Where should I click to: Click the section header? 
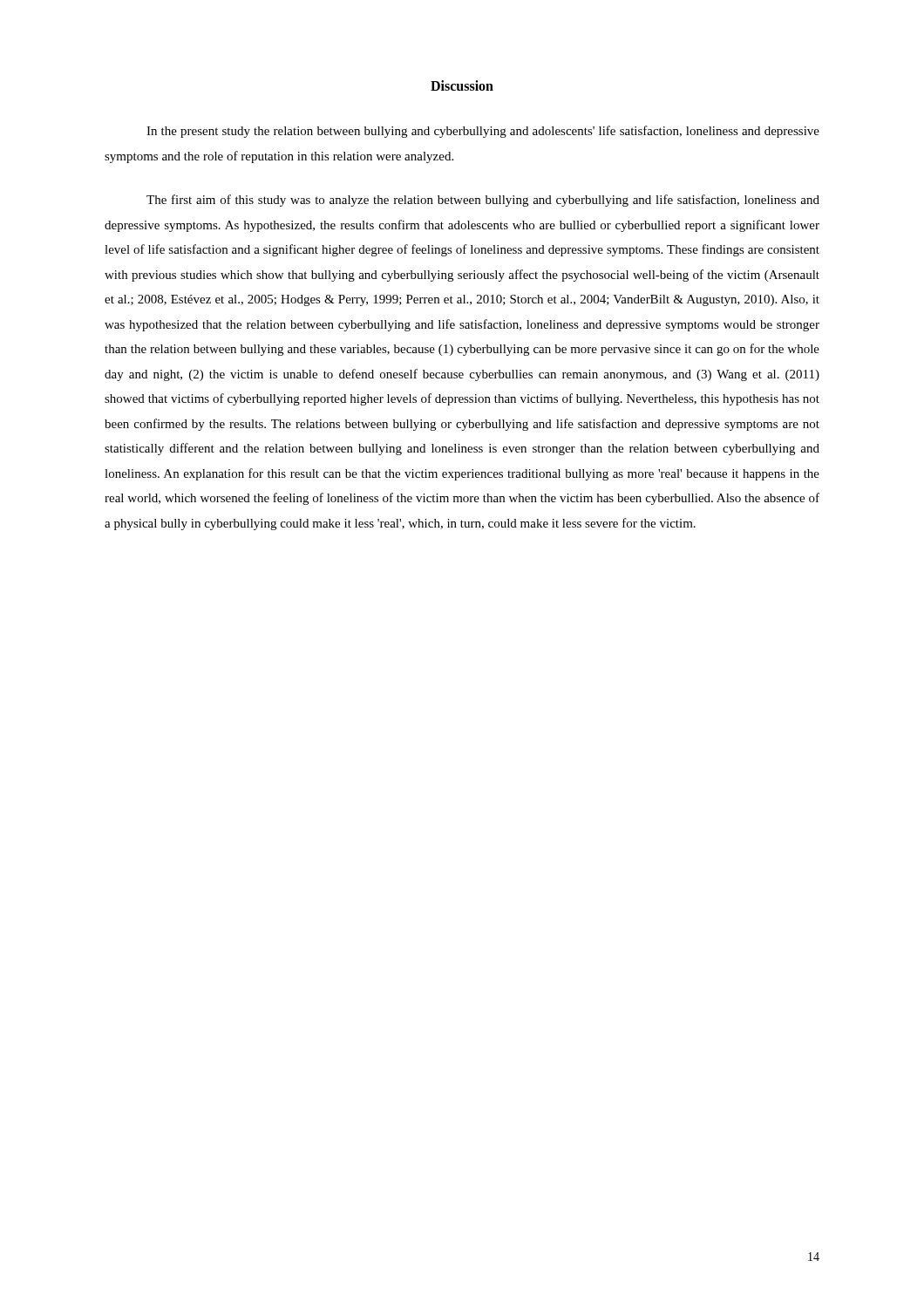pos(462,86)
